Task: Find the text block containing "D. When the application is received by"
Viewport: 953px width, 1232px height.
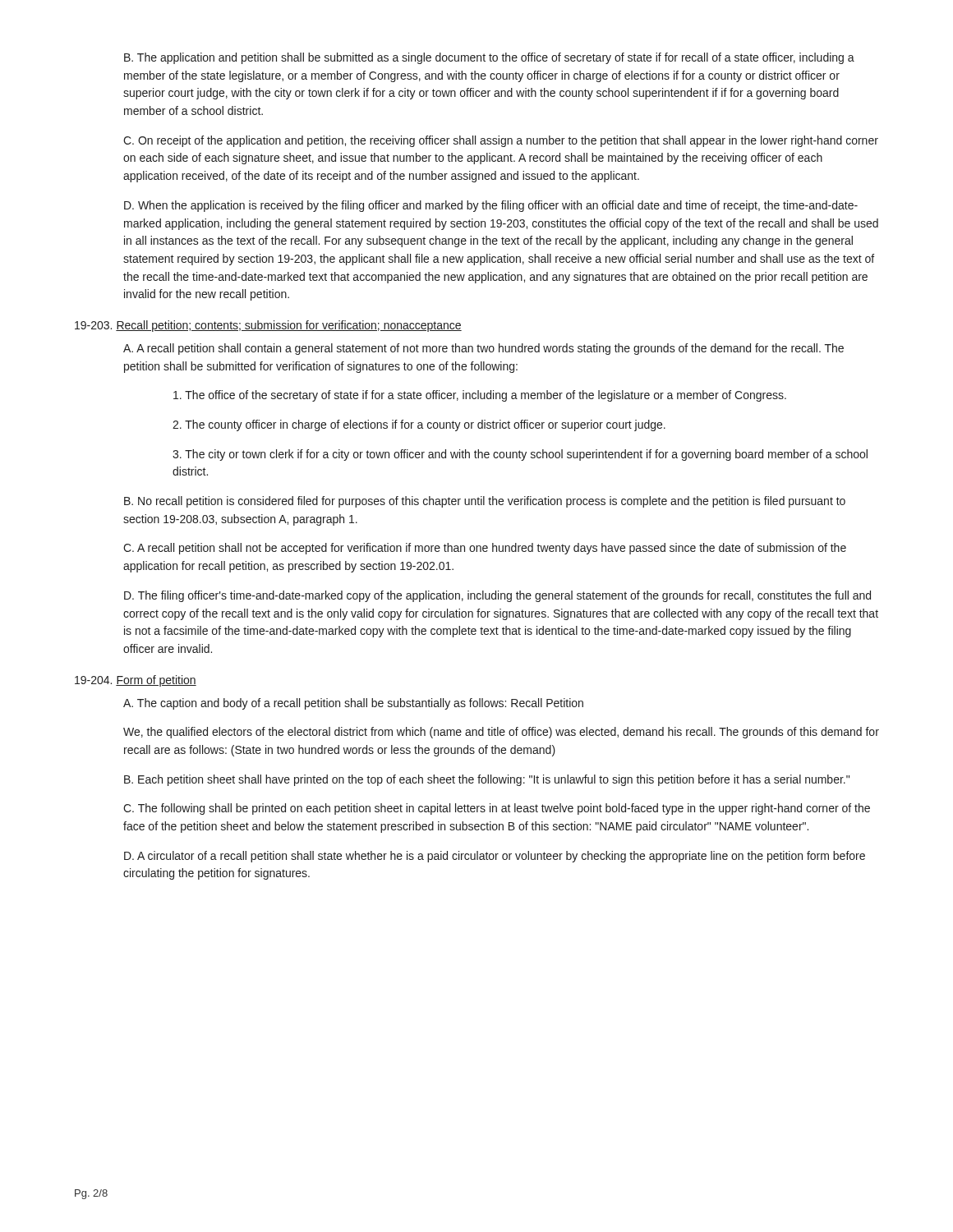Action: pos(501,250)
